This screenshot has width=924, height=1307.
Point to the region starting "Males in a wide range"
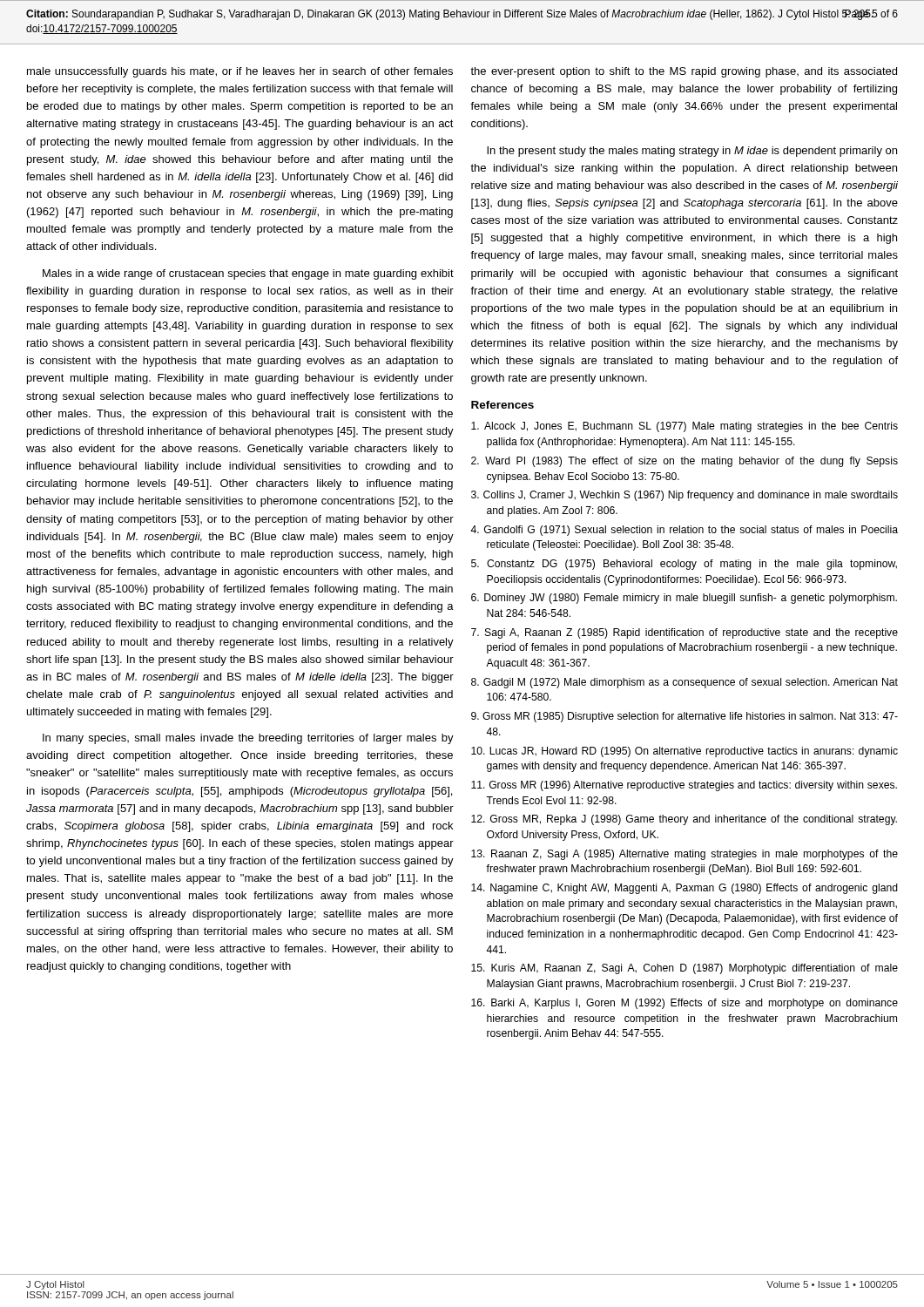[x=240, y=493]
